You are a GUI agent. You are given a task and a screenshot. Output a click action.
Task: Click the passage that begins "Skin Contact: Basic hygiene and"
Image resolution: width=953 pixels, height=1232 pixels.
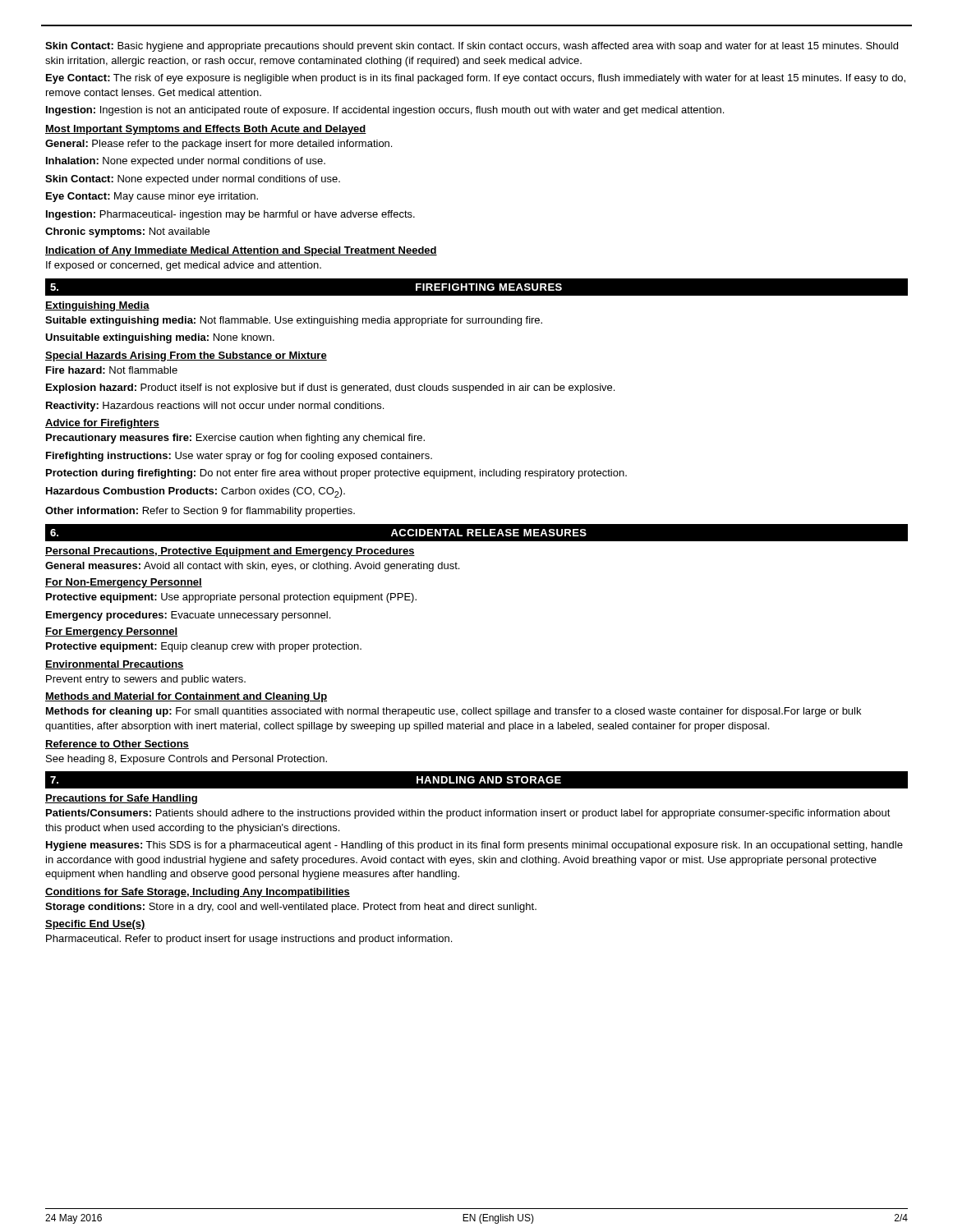click(476, 53)
